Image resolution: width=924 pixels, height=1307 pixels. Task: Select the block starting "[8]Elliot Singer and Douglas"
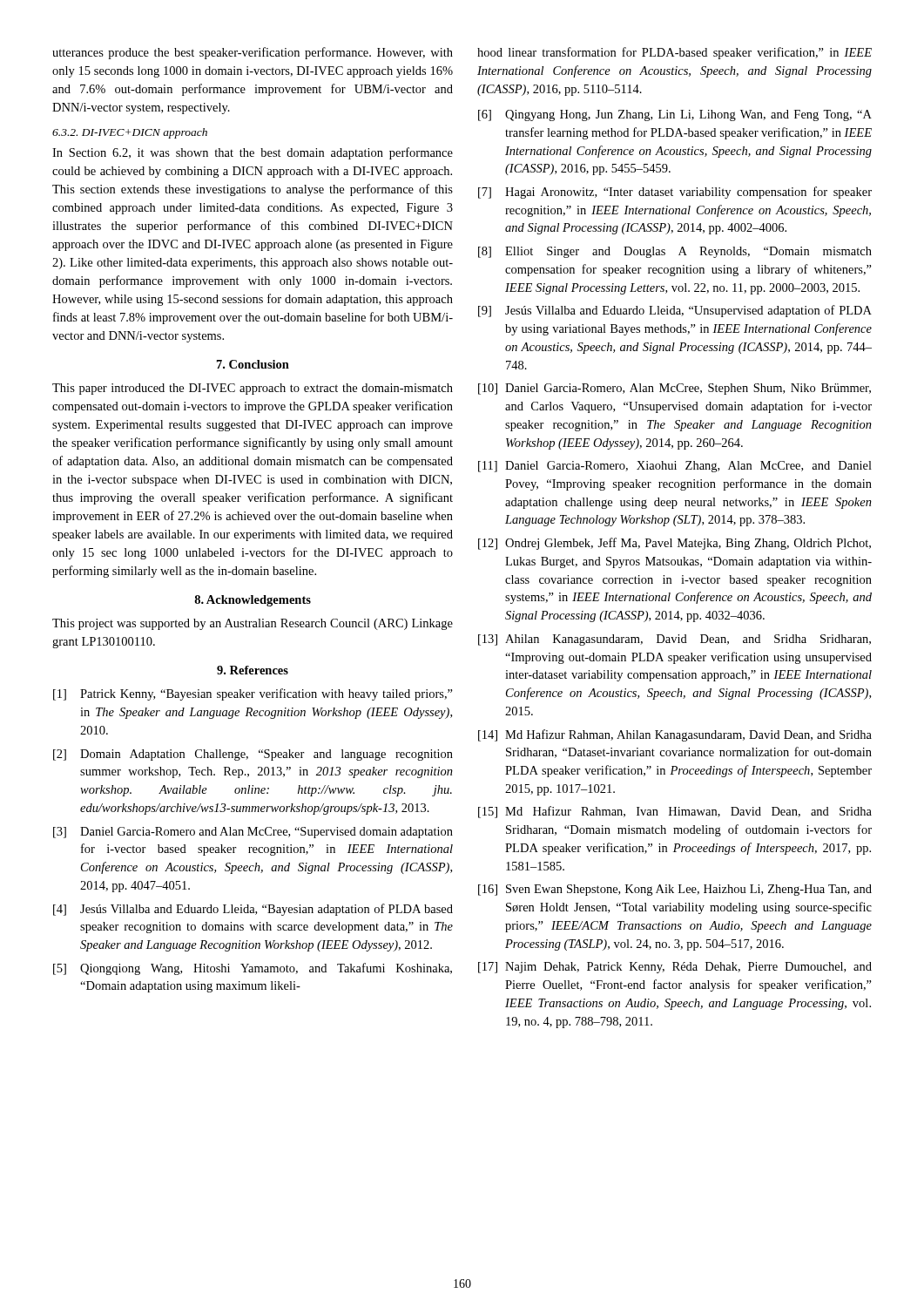[674, 270]
